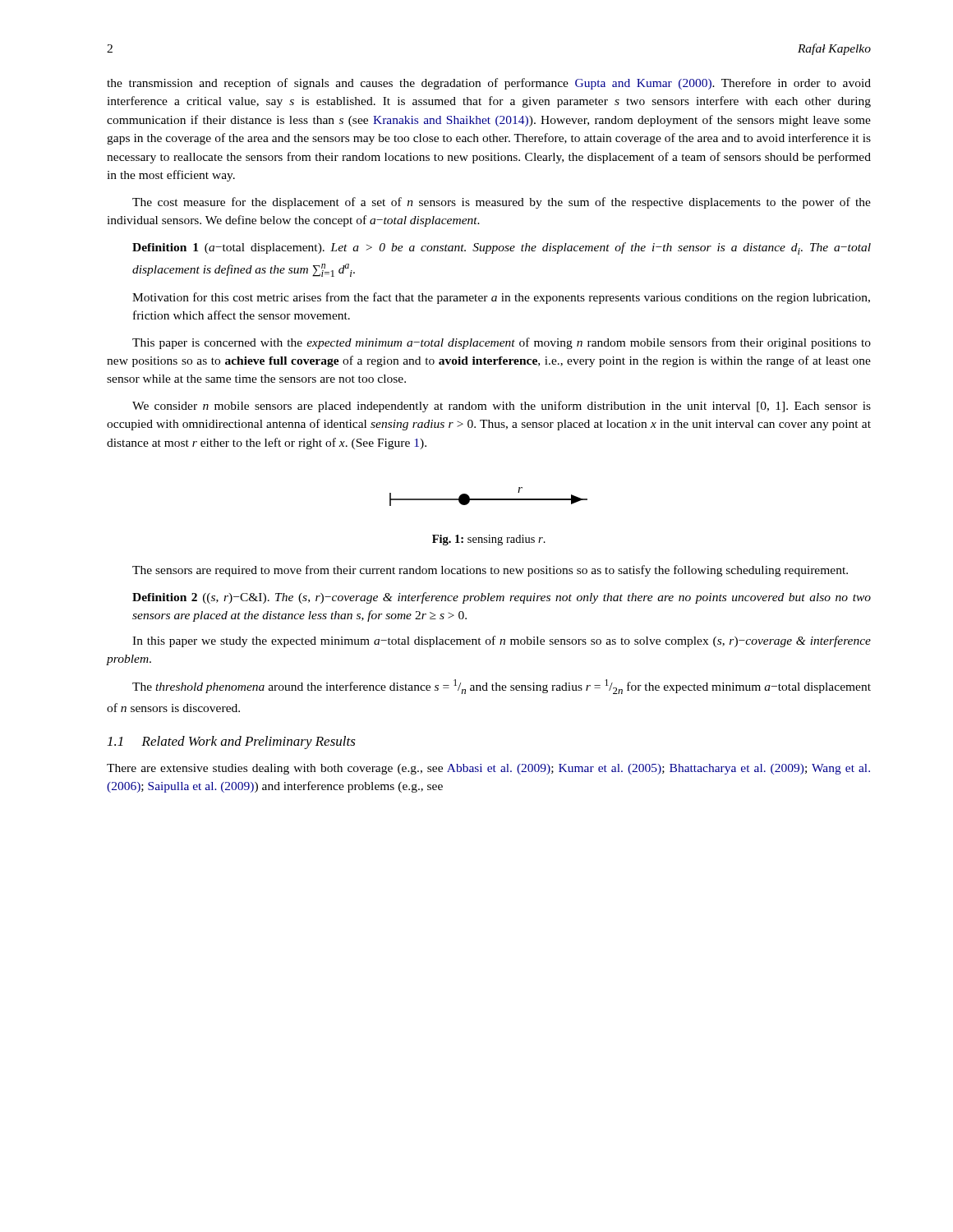
Task: Click on the text block that reads "Motivation for this cost metric arises"
Action: tap(502, 306)
